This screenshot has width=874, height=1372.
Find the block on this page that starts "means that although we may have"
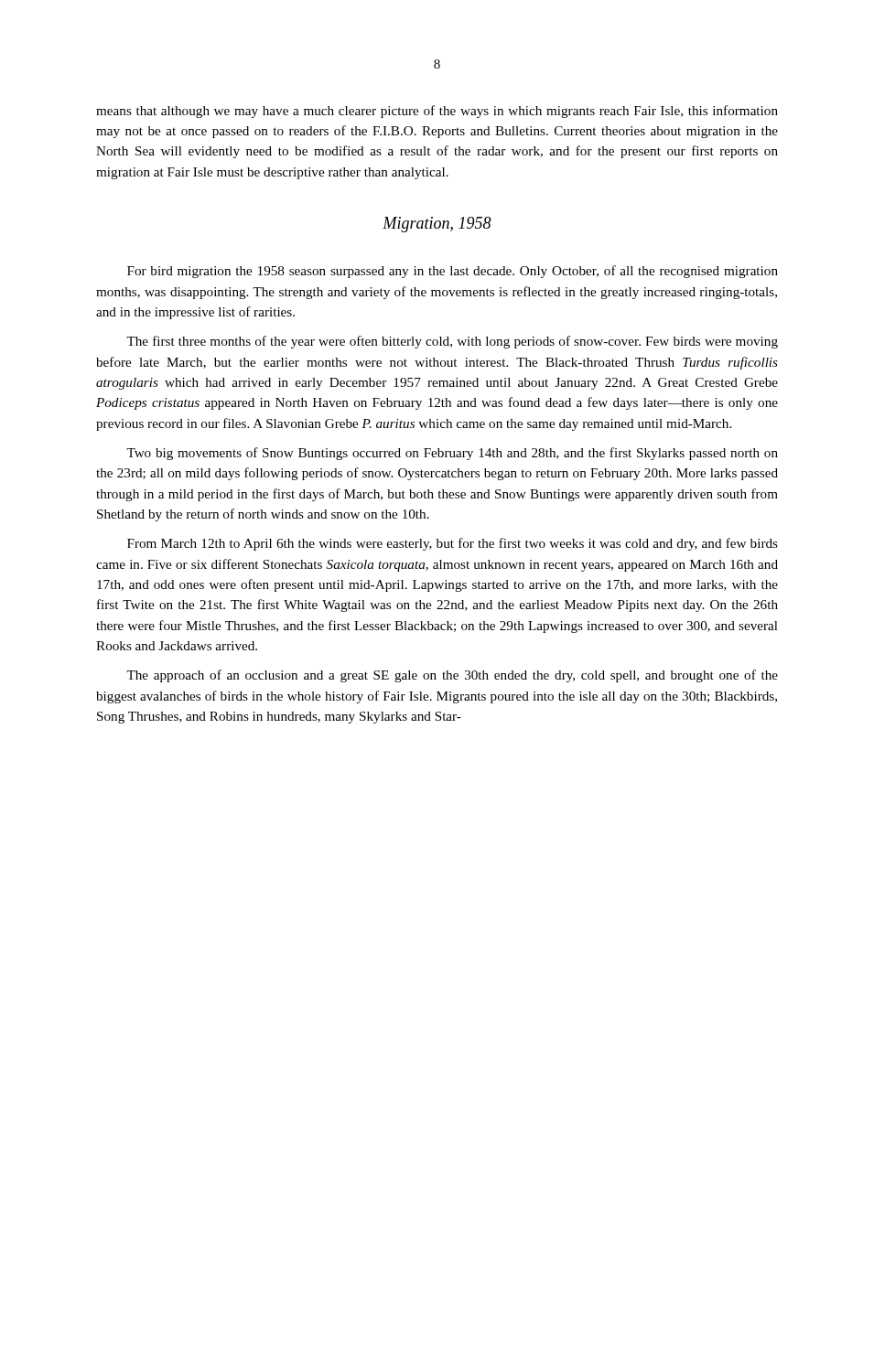coord(437,141)
